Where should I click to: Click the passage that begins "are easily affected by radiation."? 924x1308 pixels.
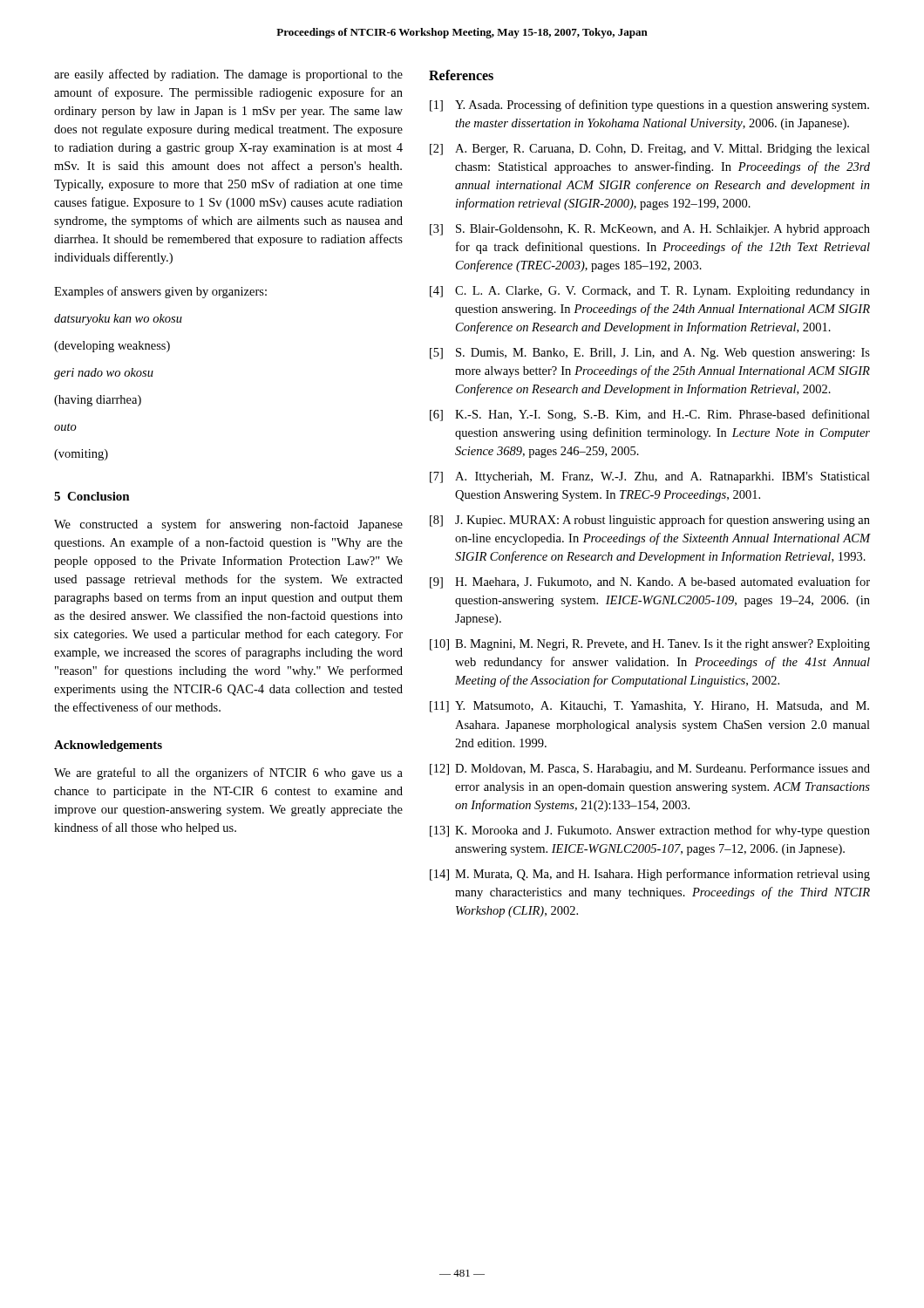click(x=228, y=166)
